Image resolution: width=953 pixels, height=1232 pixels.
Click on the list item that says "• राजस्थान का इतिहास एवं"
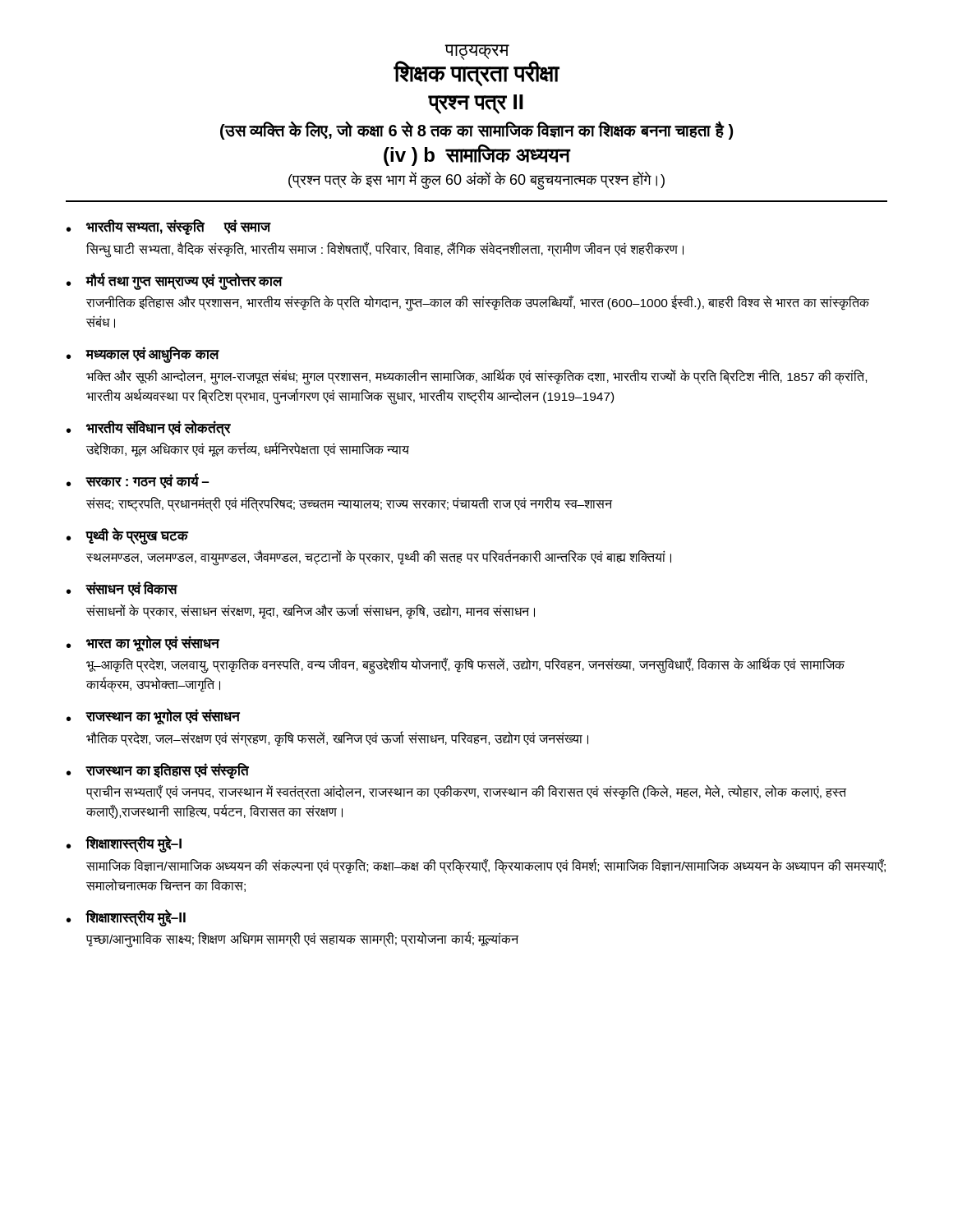click(x=476, y=791)
